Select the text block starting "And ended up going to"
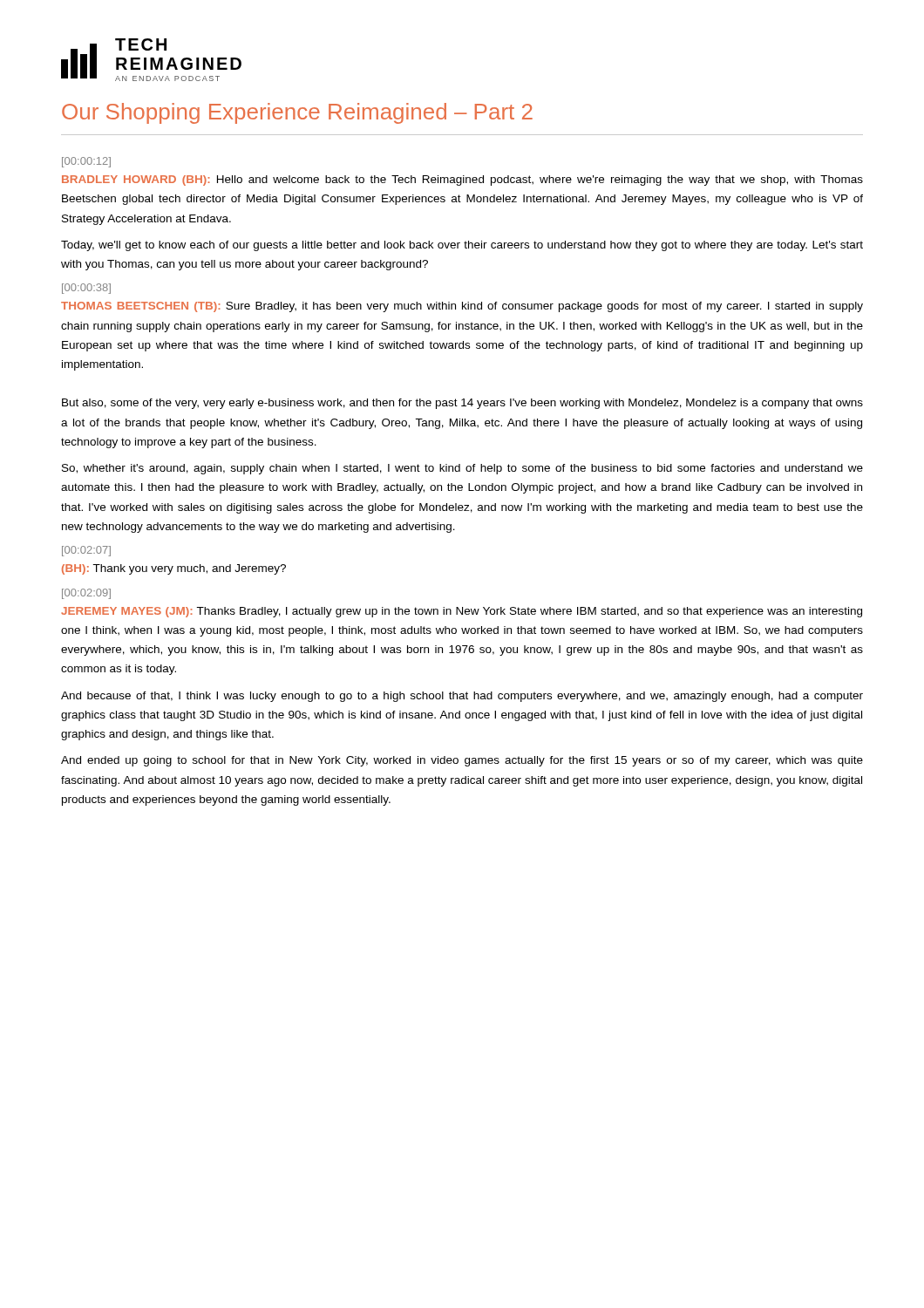Screen dimensions: 1308x924 click(x=462, y=780)
